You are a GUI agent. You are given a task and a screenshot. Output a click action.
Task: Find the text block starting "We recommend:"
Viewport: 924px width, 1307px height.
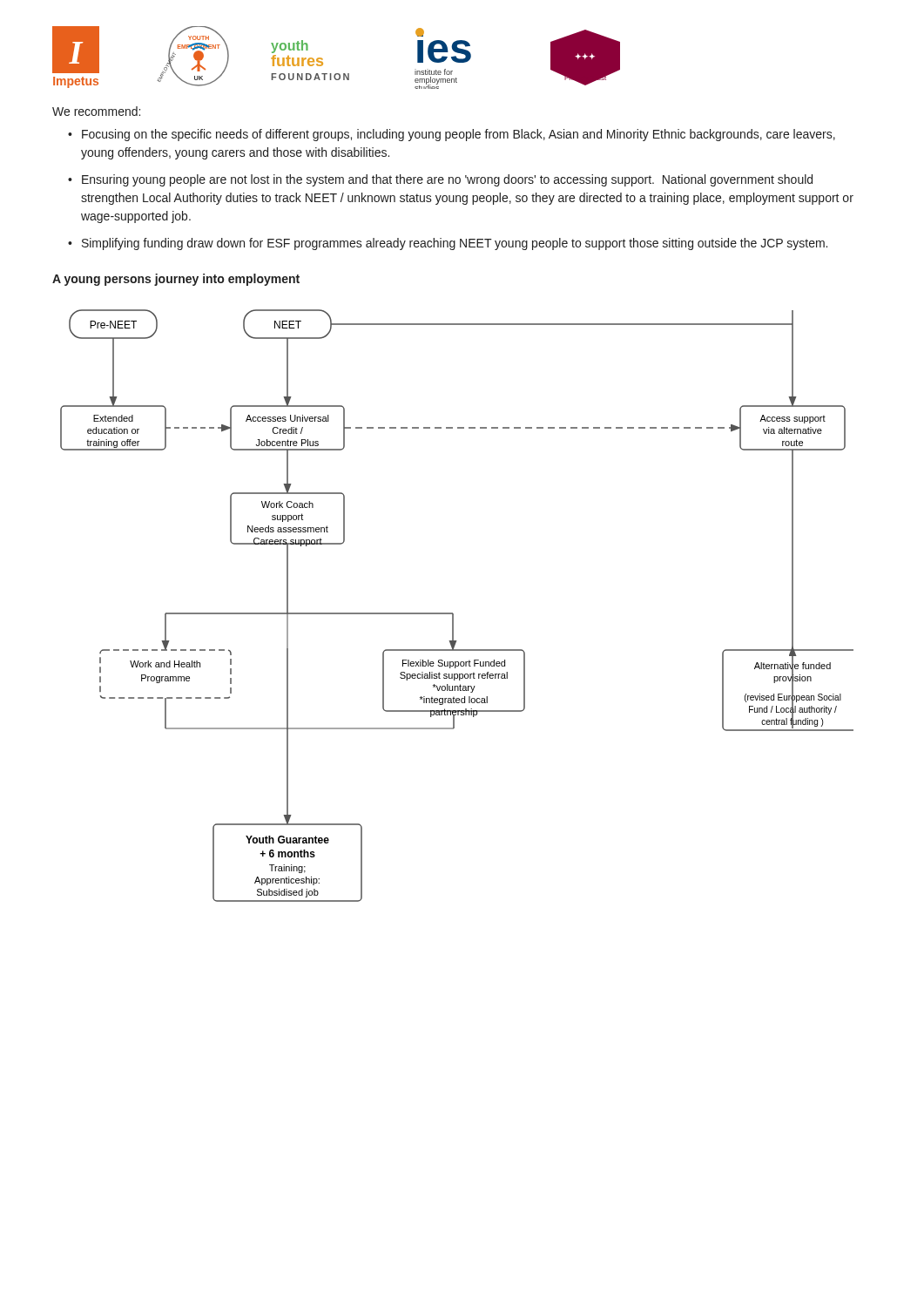tap(97, 112)
